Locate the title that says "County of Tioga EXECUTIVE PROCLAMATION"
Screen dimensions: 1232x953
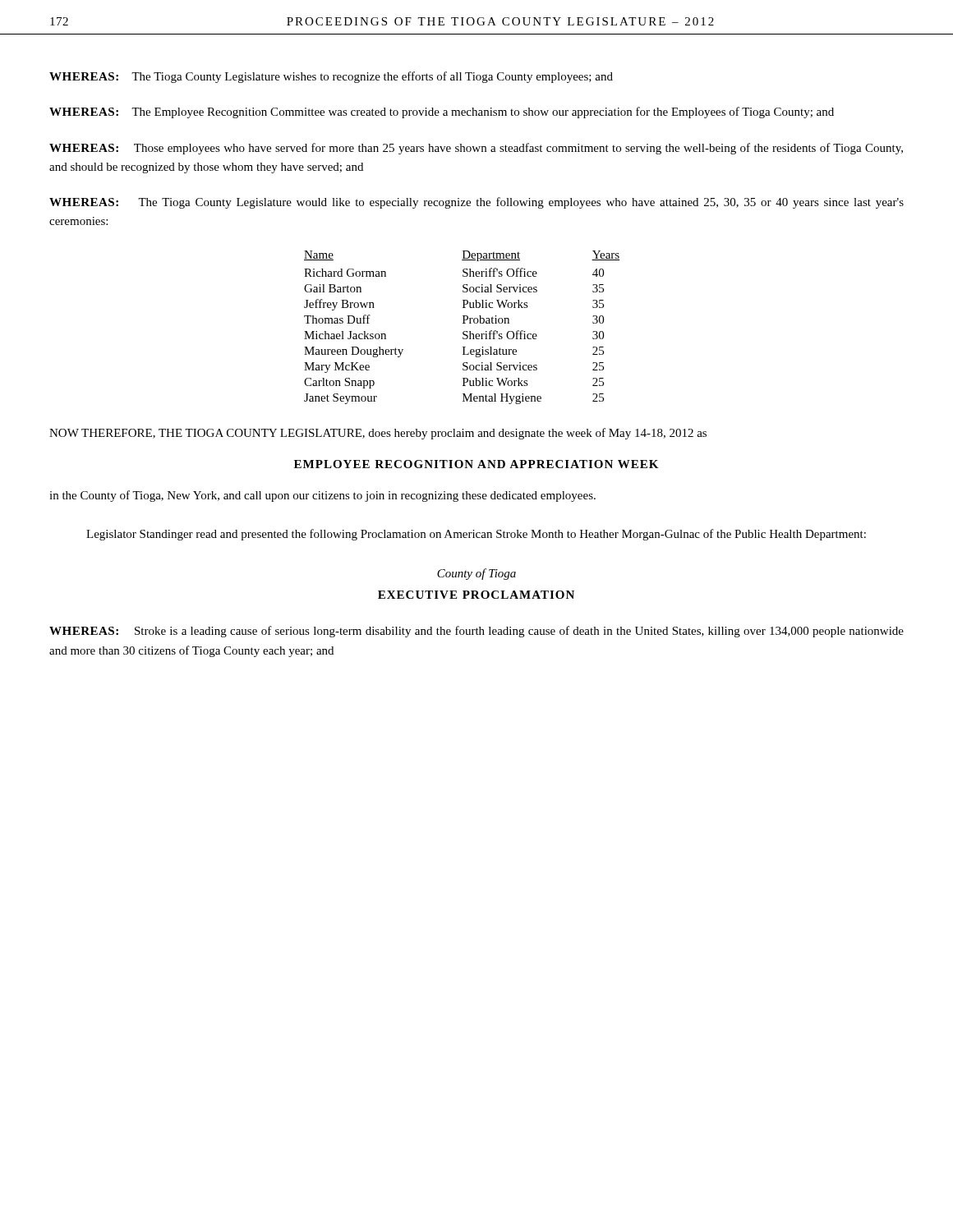pyautogui.click(x=476, y=585)
